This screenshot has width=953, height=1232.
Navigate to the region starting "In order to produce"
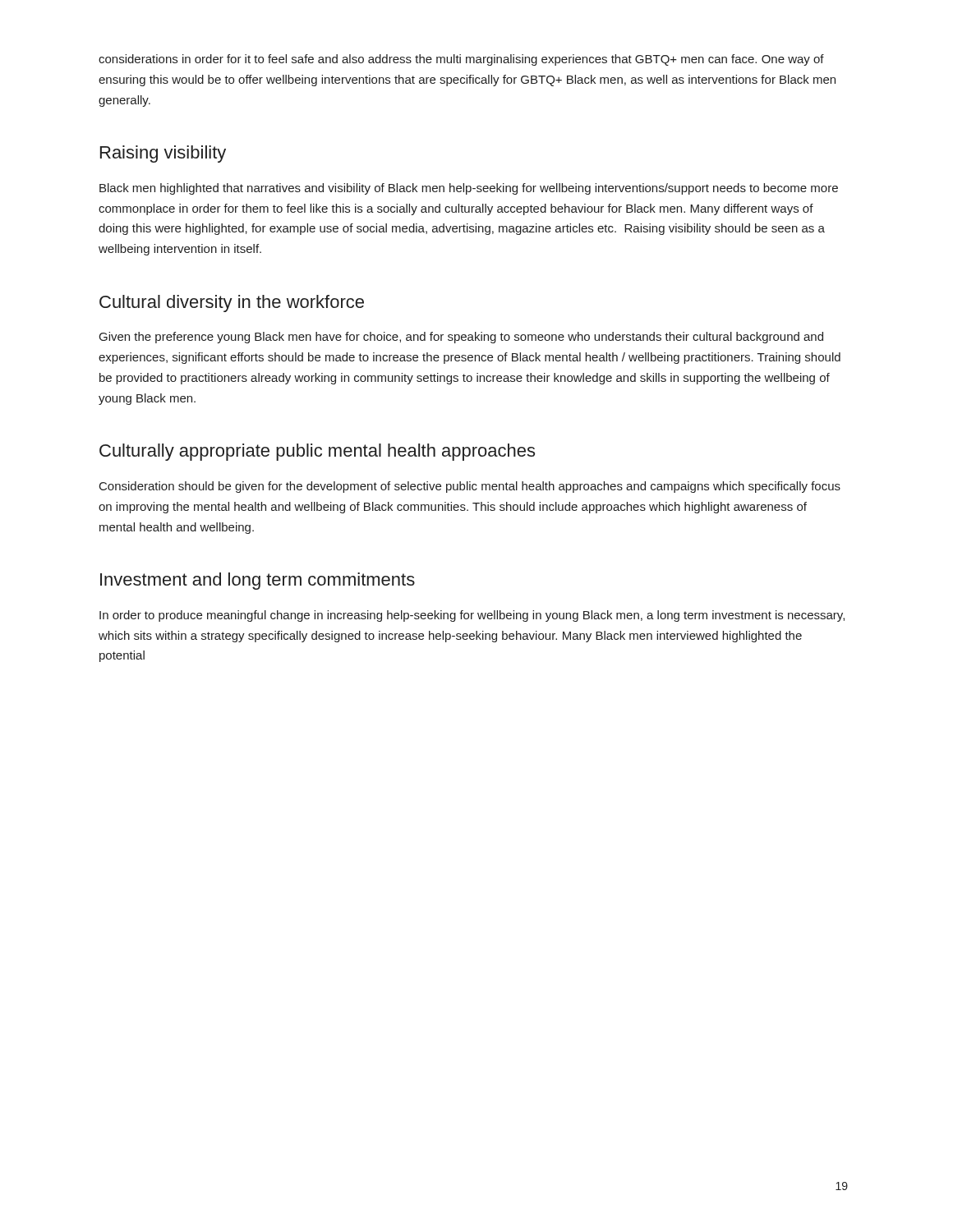[x=472, y=635]
